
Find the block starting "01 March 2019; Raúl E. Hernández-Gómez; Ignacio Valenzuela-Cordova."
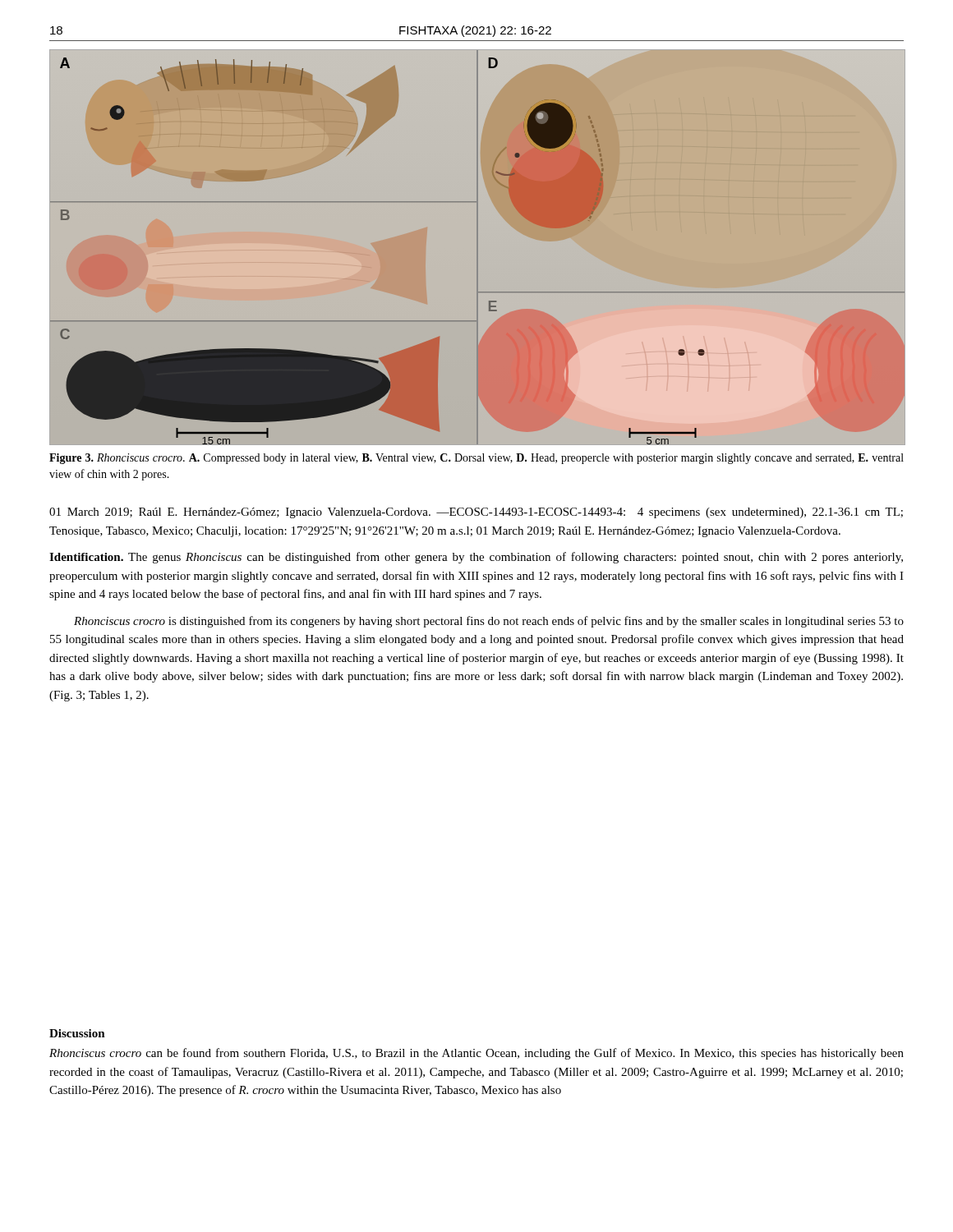coord(476,521)
